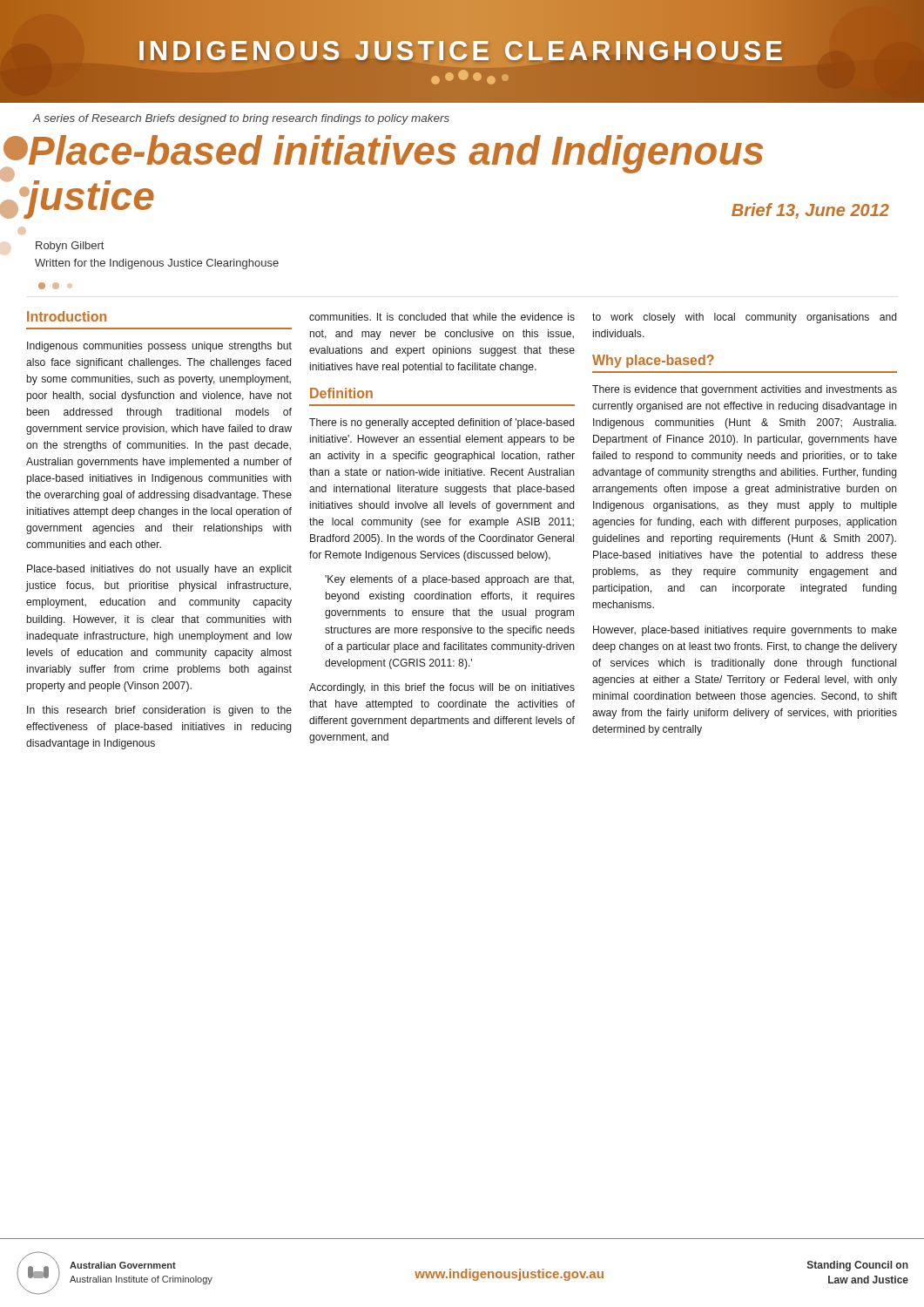924x1307 pixels.
Task: Where is the passage that starts "A series of Research Briefs designed"?
Action: (241, 118)
